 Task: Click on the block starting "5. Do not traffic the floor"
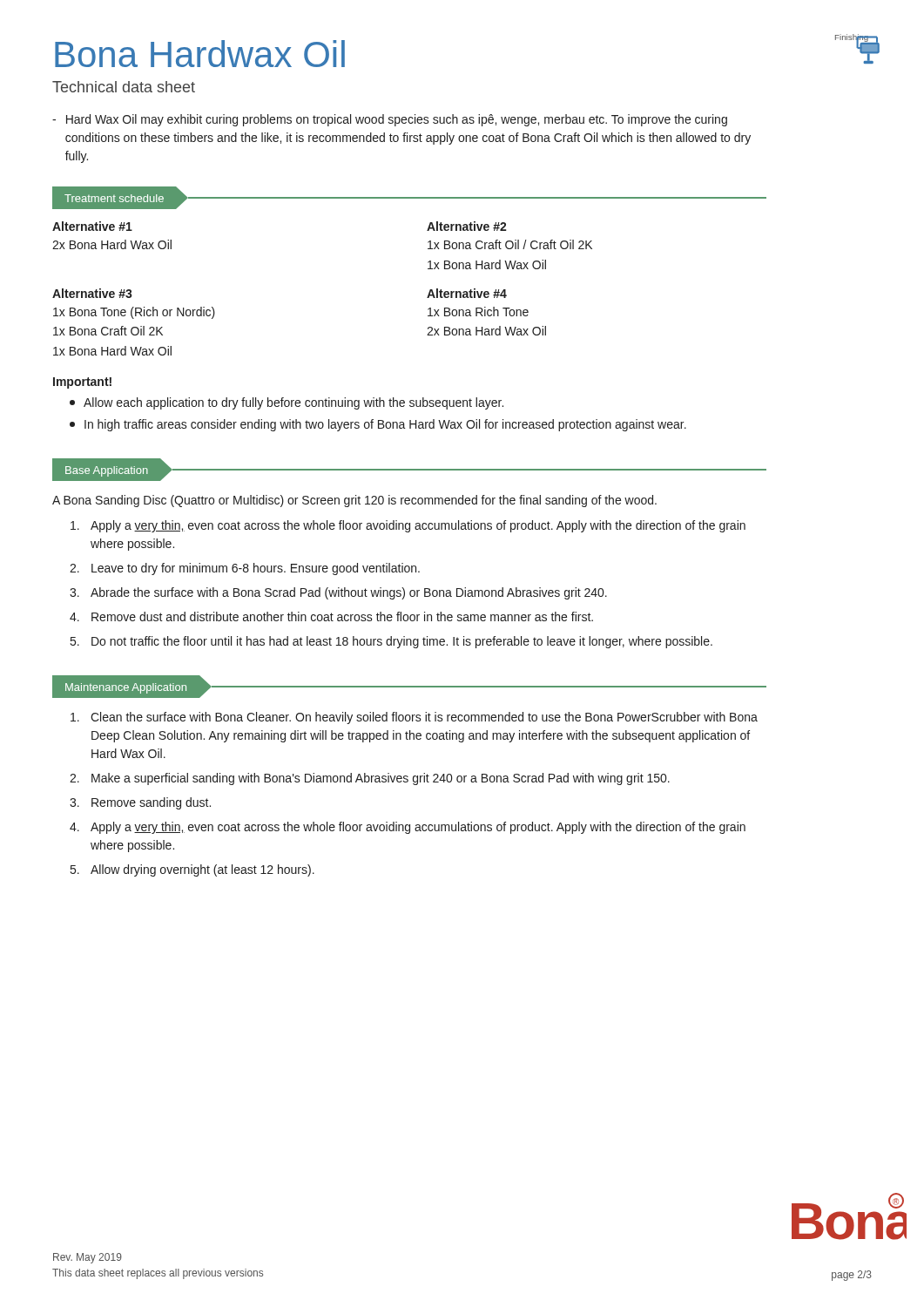(x=418, y=642)
